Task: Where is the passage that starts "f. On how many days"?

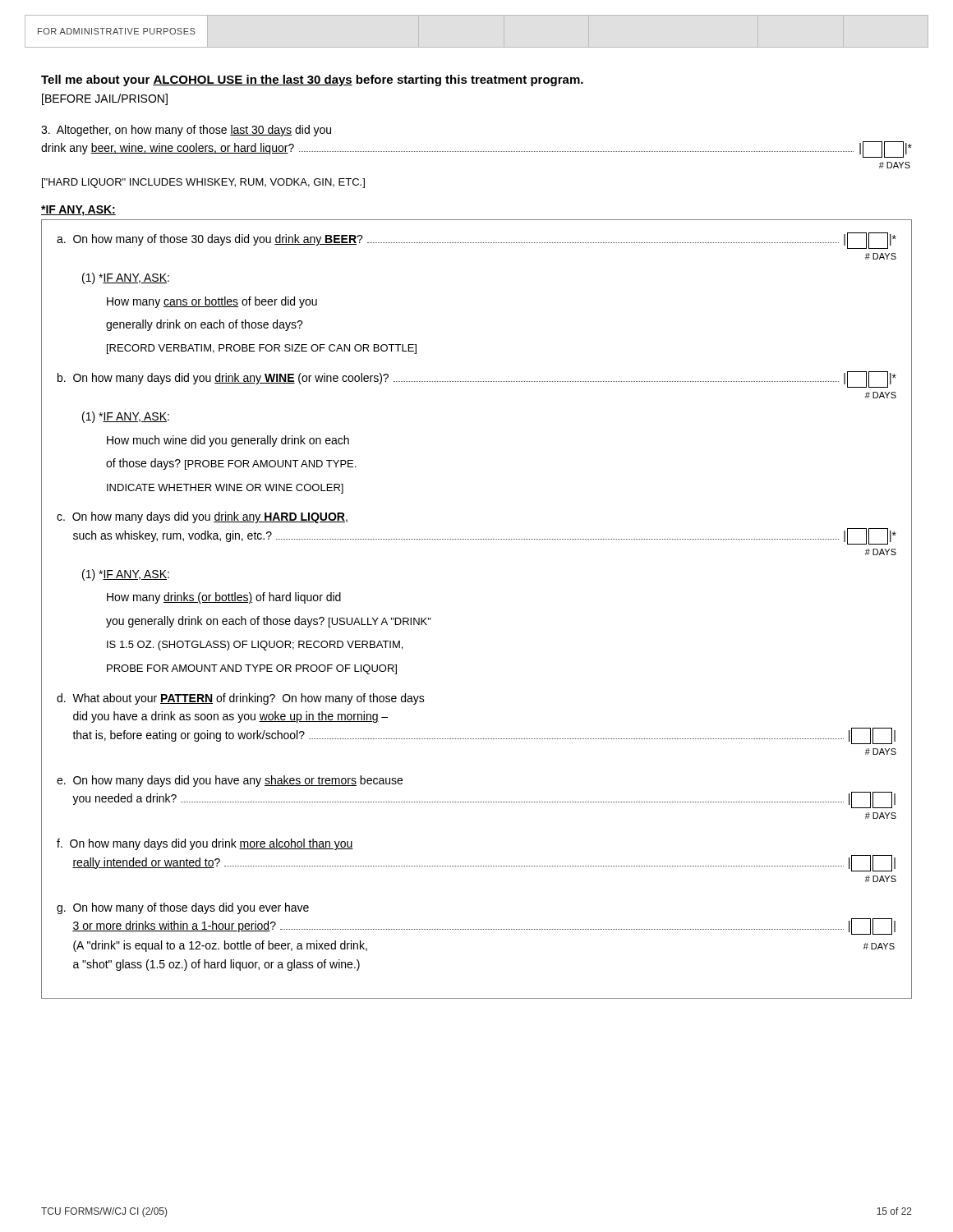Action: click(476, 861)
